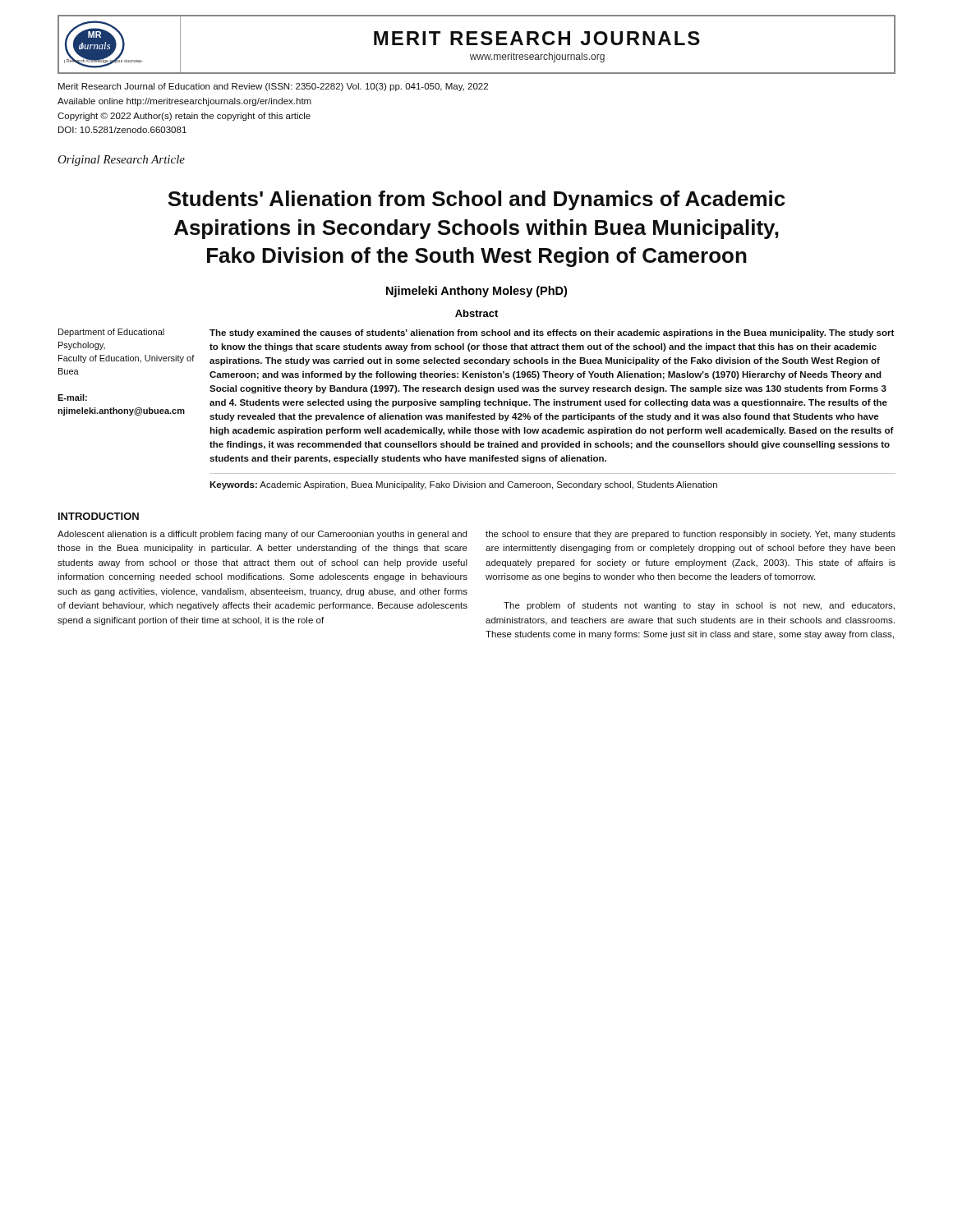The height and width of the screenshot is (1232, 953).
Task: Click on the text that says "Original Research Article"
Action: [x=121, y=160]
